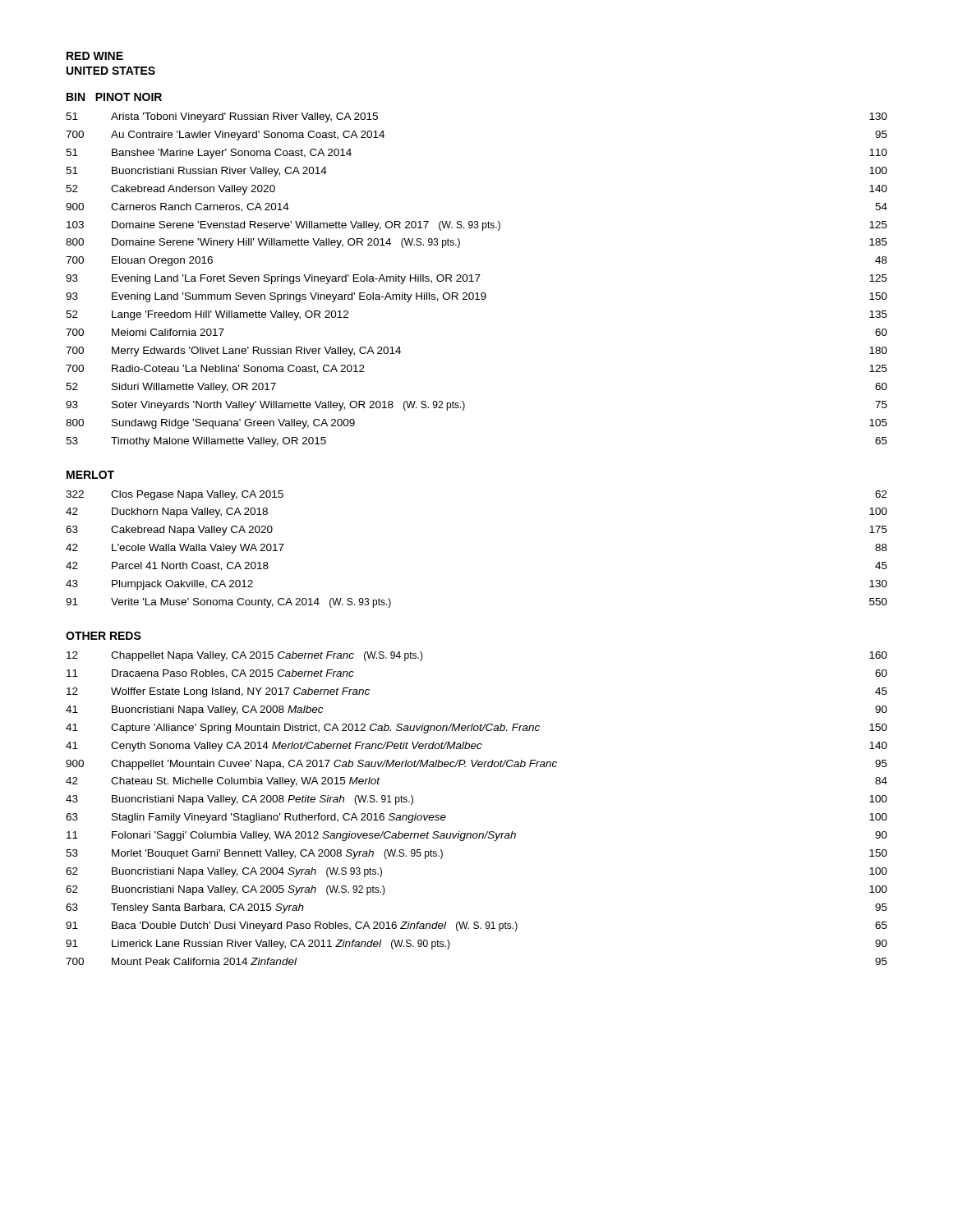Point to the block beginning "322 Clos Pegase Napa"

pyautogui.click(x=195, y=496)
